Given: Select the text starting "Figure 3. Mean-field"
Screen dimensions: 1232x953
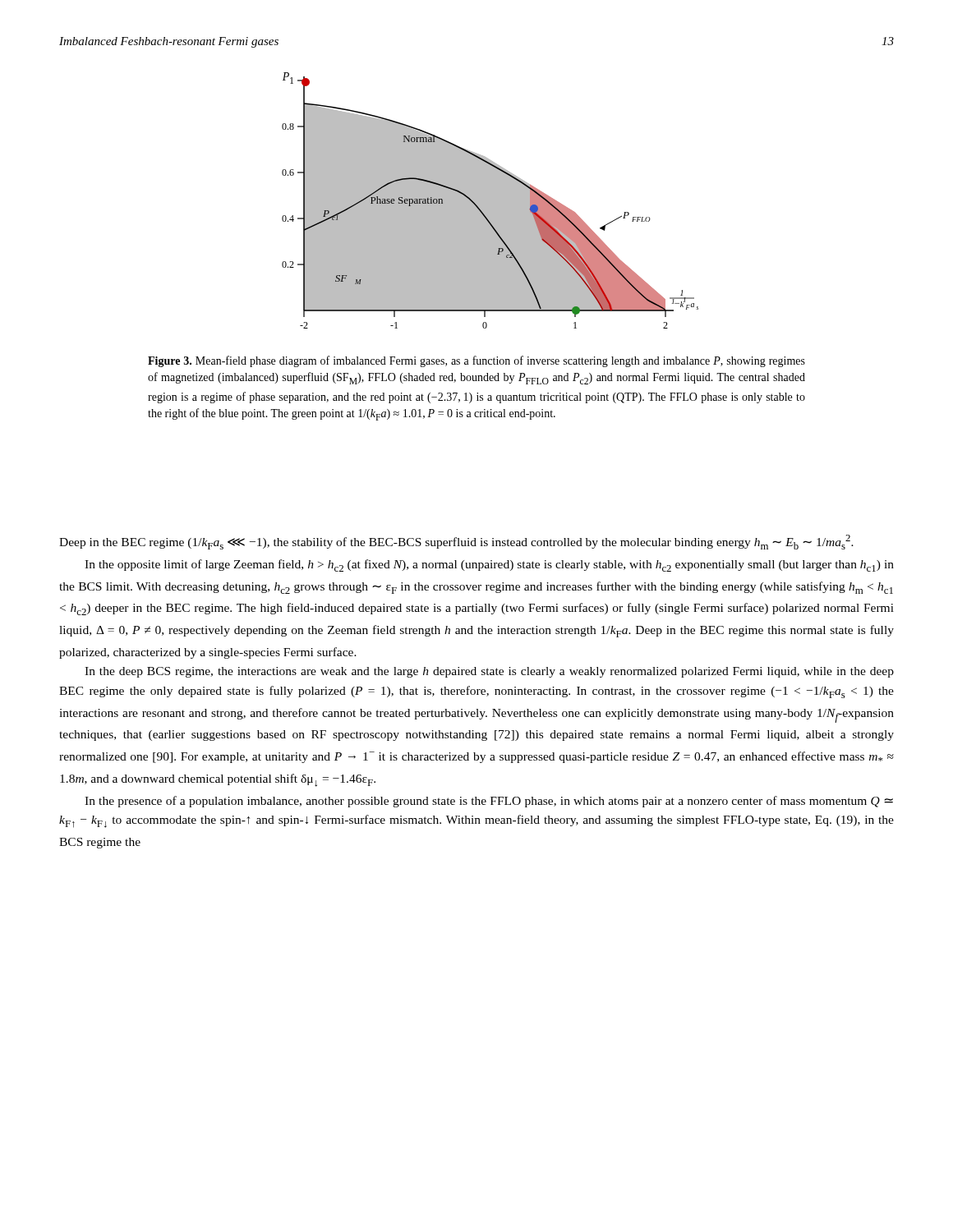Looking at the screenshot, I should coord(476,389).
